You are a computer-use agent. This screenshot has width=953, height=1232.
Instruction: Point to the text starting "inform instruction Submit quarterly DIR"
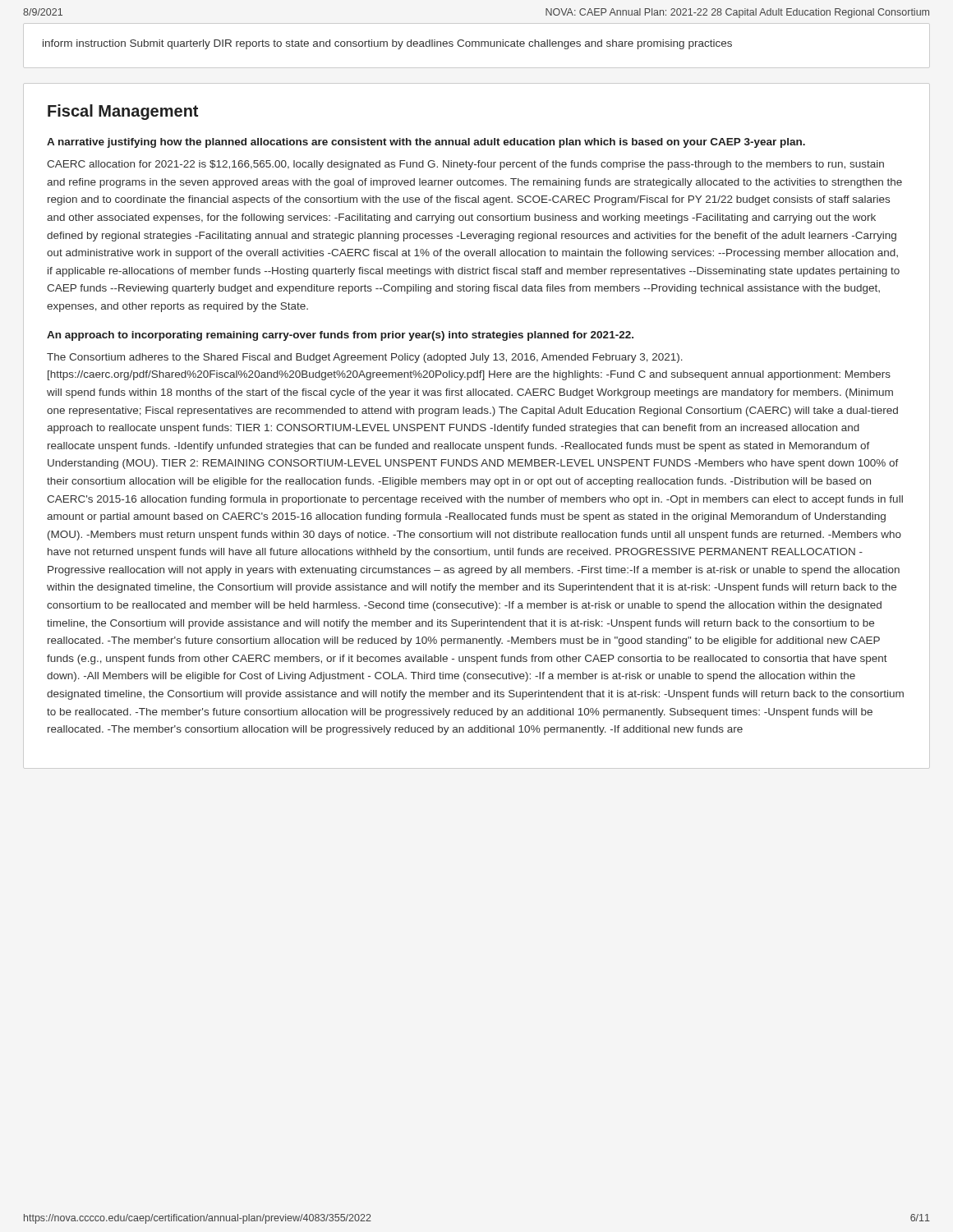tap(387, 43)
